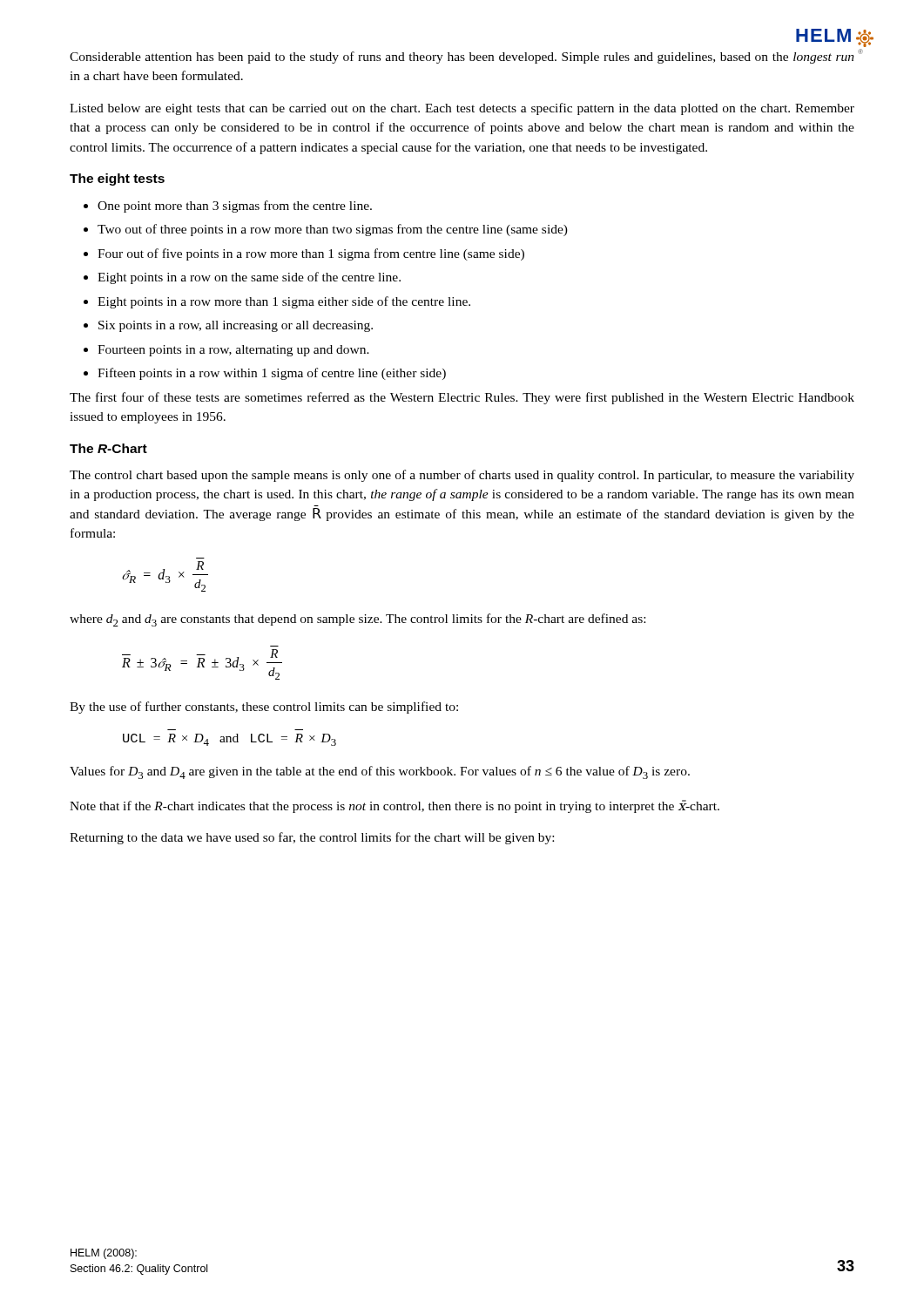924x1307 pixels.
Task: Navigate to the passage starting "The first four of"
Action: click(462, 407)
